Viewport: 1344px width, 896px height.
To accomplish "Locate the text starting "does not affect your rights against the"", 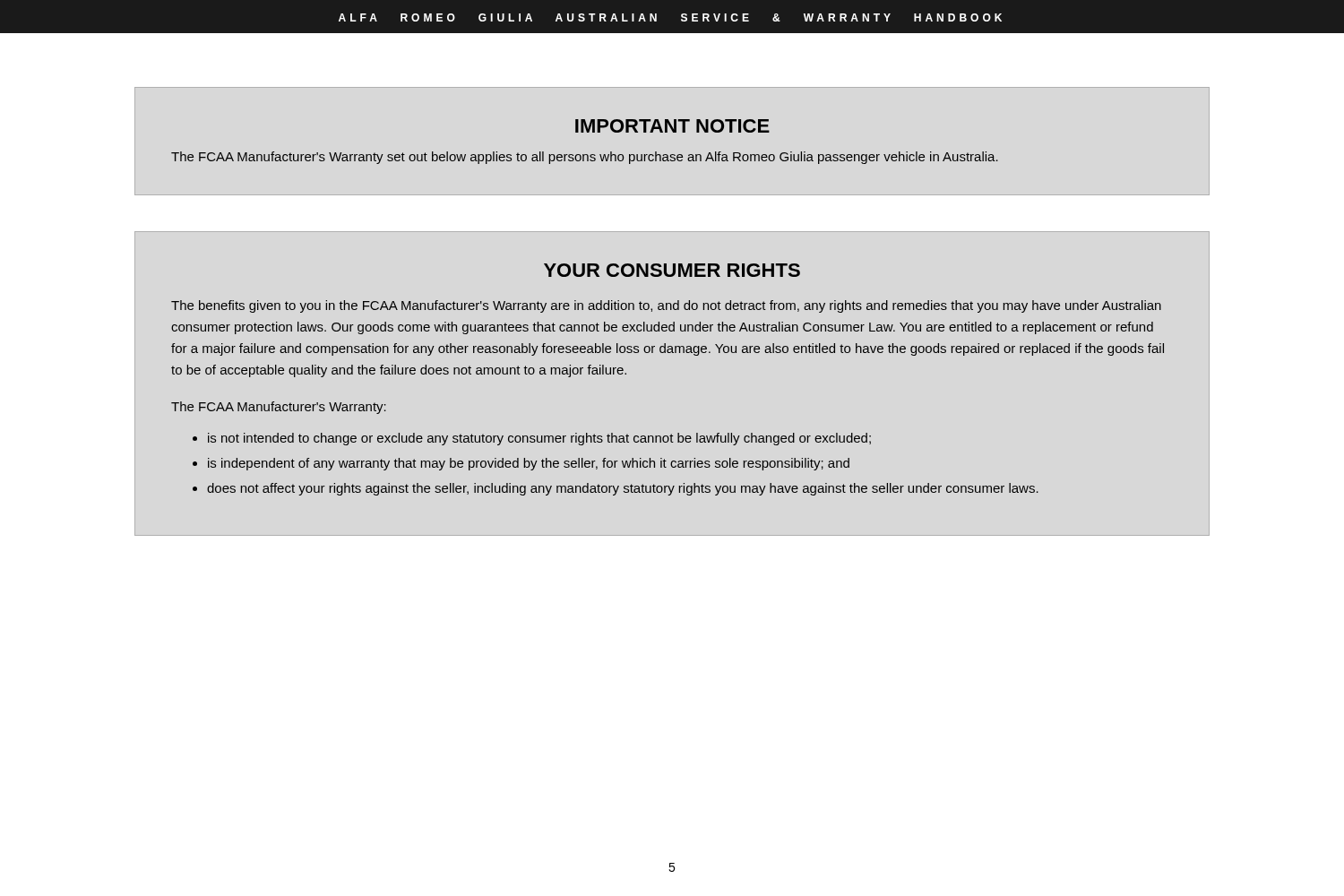I will [623, 488].
